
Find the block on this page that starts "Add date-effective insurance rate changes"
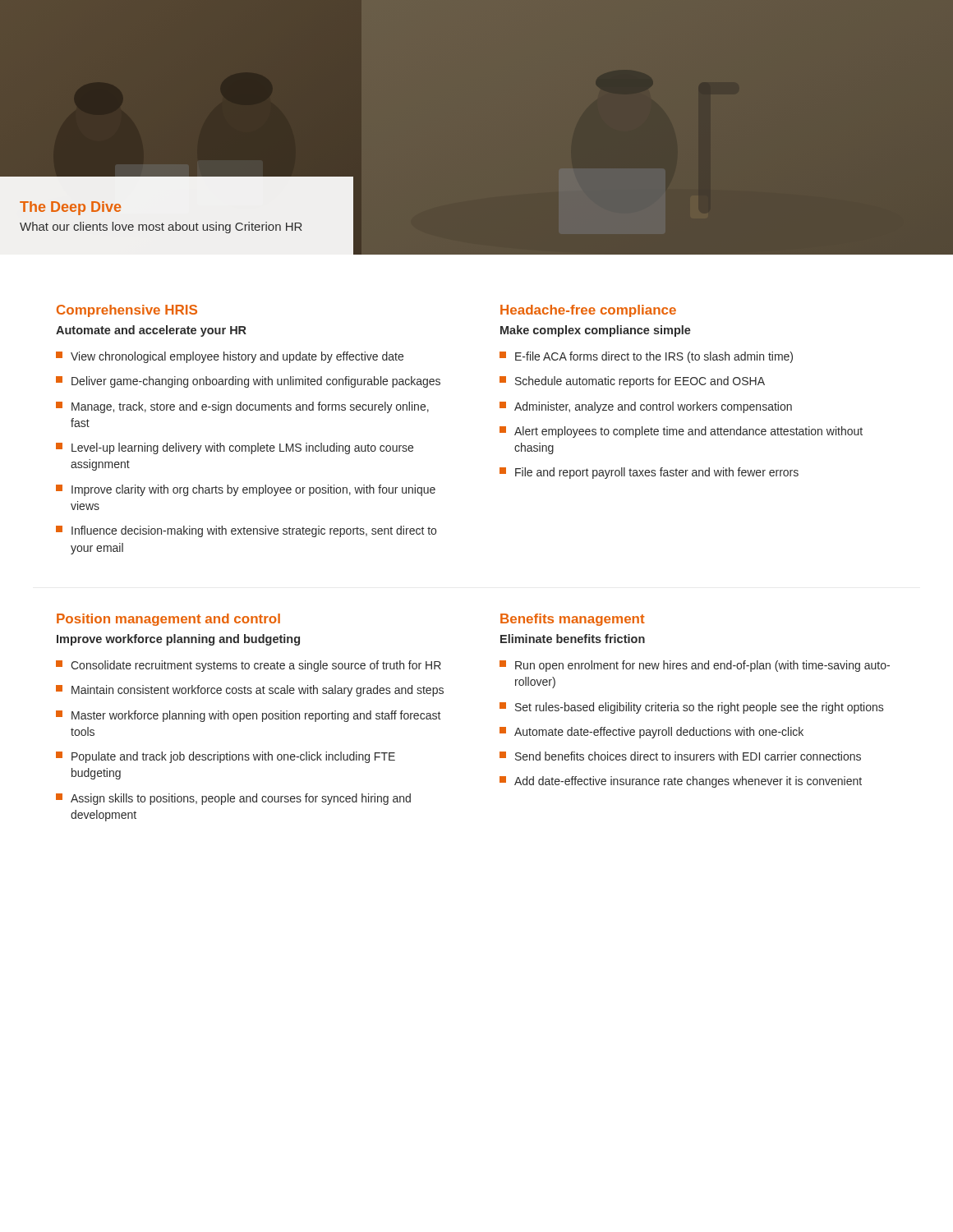point(688,781)
